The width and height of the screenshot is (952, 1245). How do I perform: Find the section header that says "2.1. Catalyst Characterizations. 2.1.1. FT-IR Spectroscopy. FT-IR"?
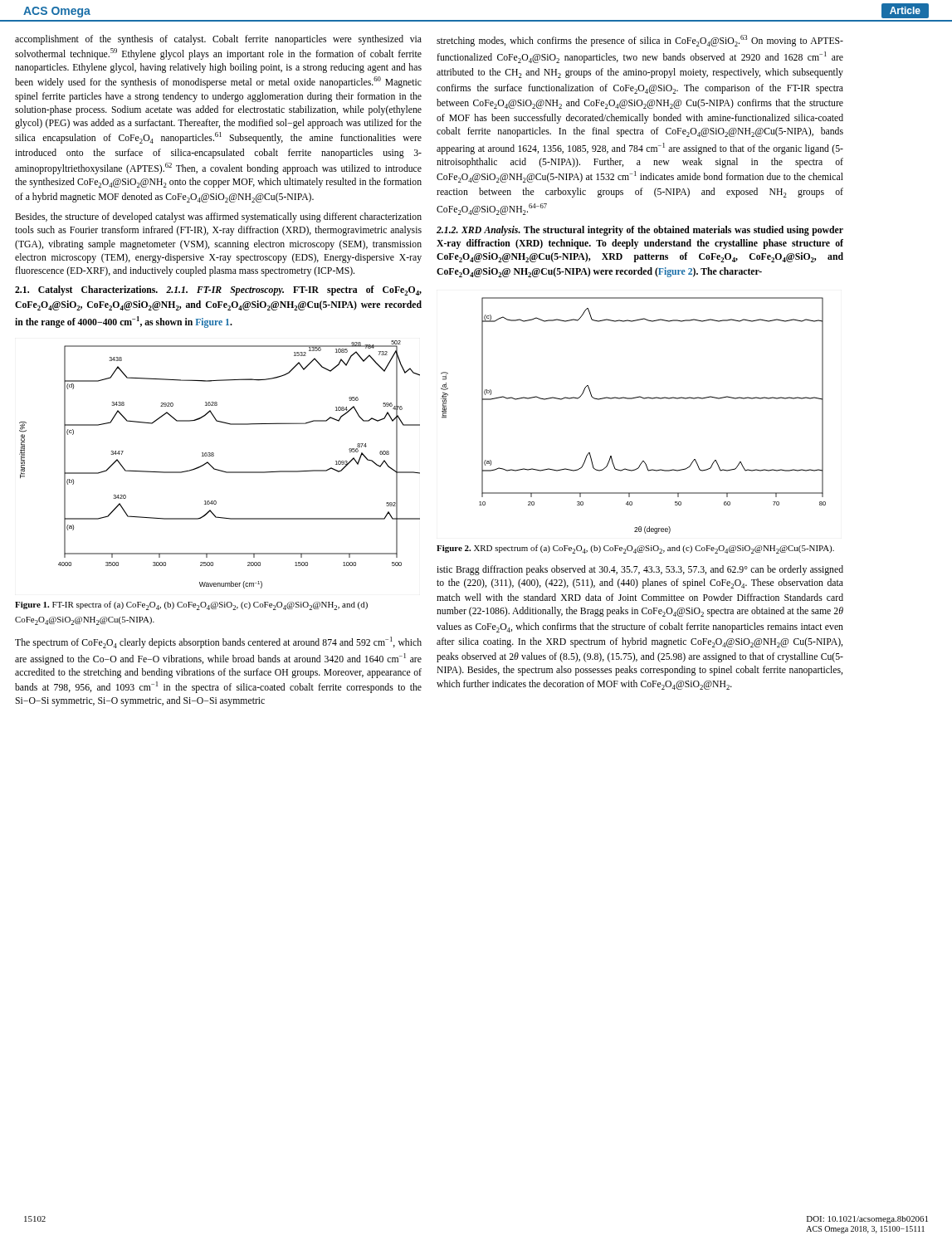(218, 307)
